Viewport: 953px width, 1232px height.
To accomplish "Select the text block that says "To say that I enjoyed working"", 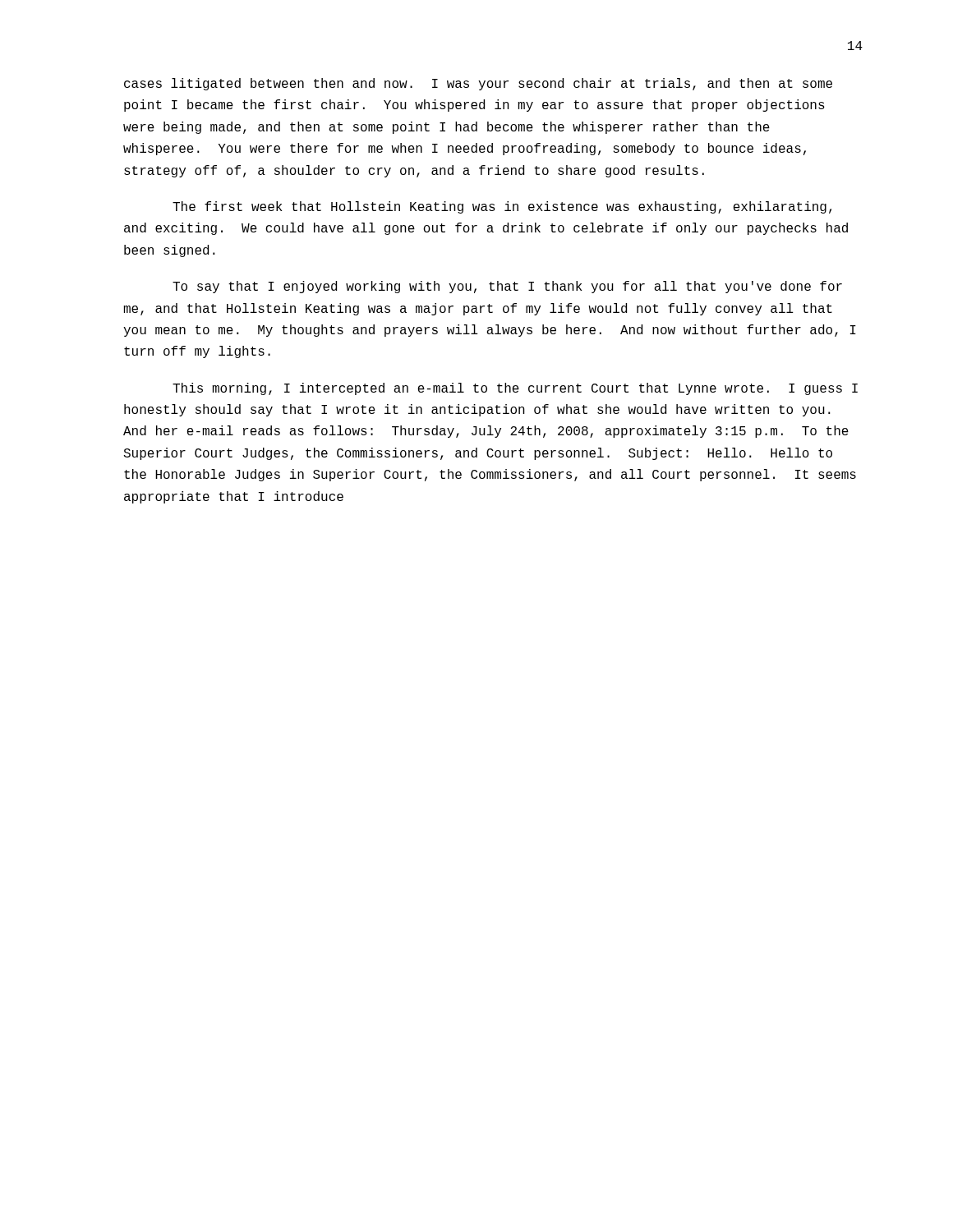I will (490, 320).
